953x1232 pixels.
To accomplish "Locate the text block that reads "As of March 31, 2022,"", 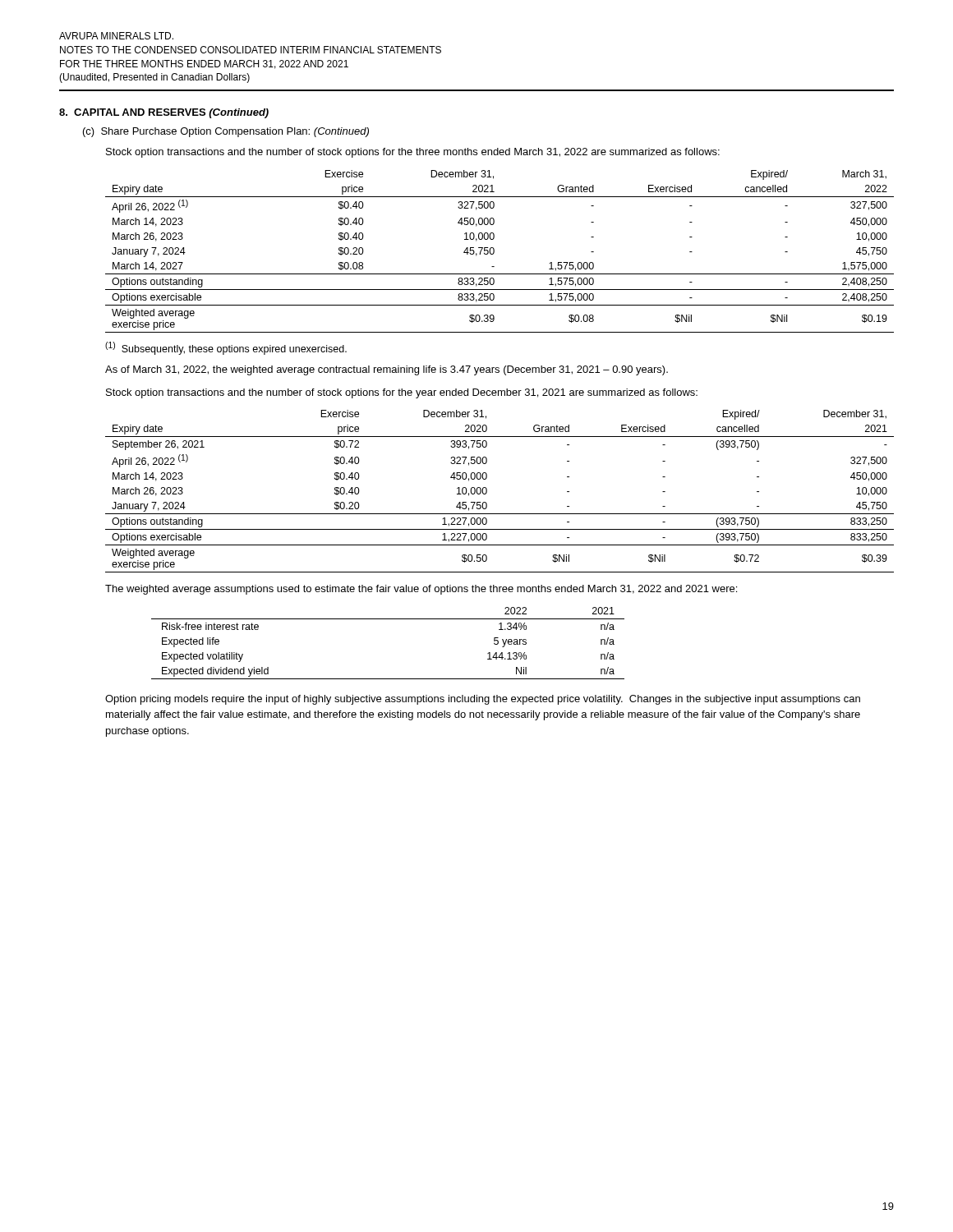I will coord(387,369).
